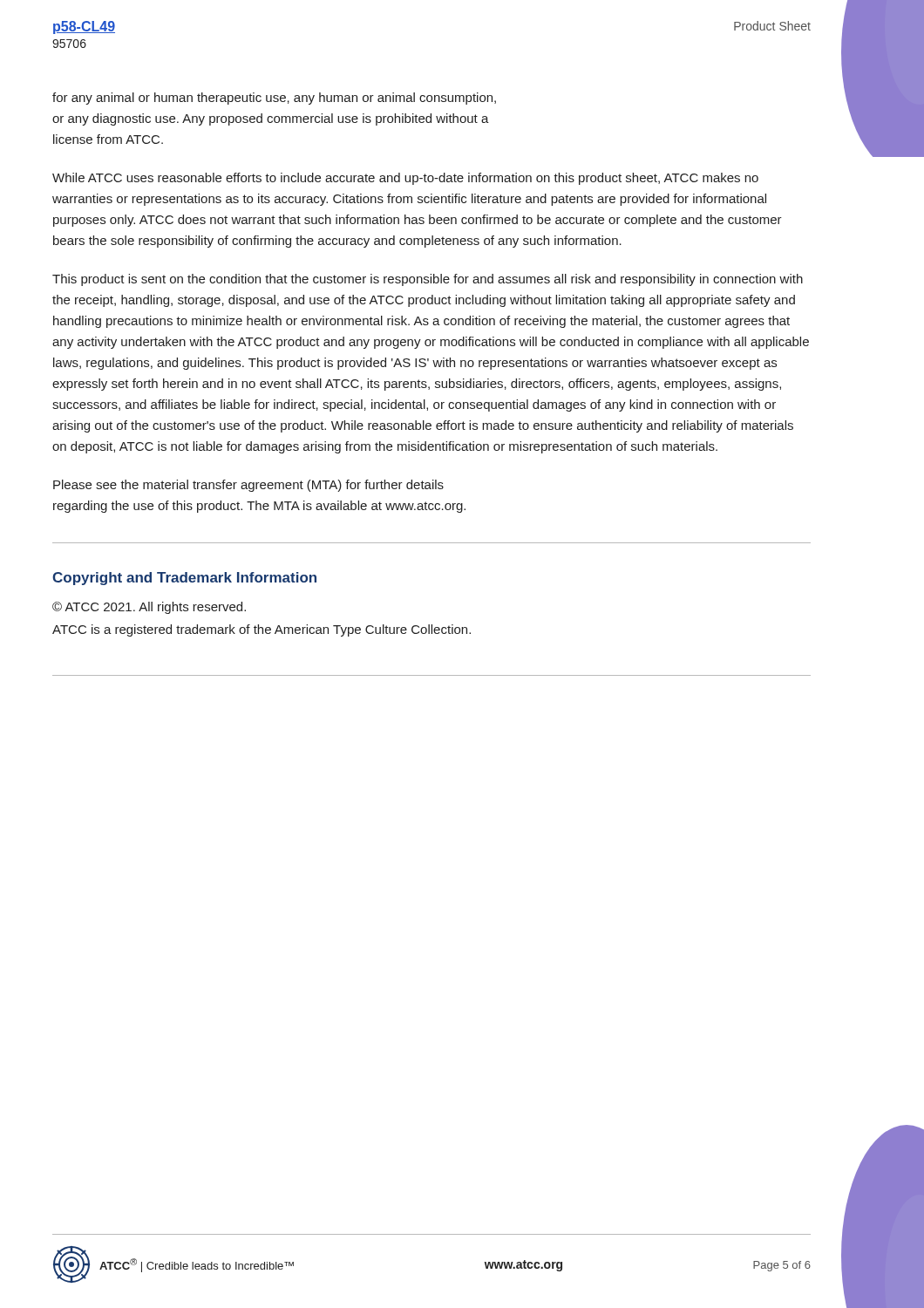This screenshot has height=1308, width=924.
Task: Find the text block with the text "for any animal"
Action: click(275, 118)
